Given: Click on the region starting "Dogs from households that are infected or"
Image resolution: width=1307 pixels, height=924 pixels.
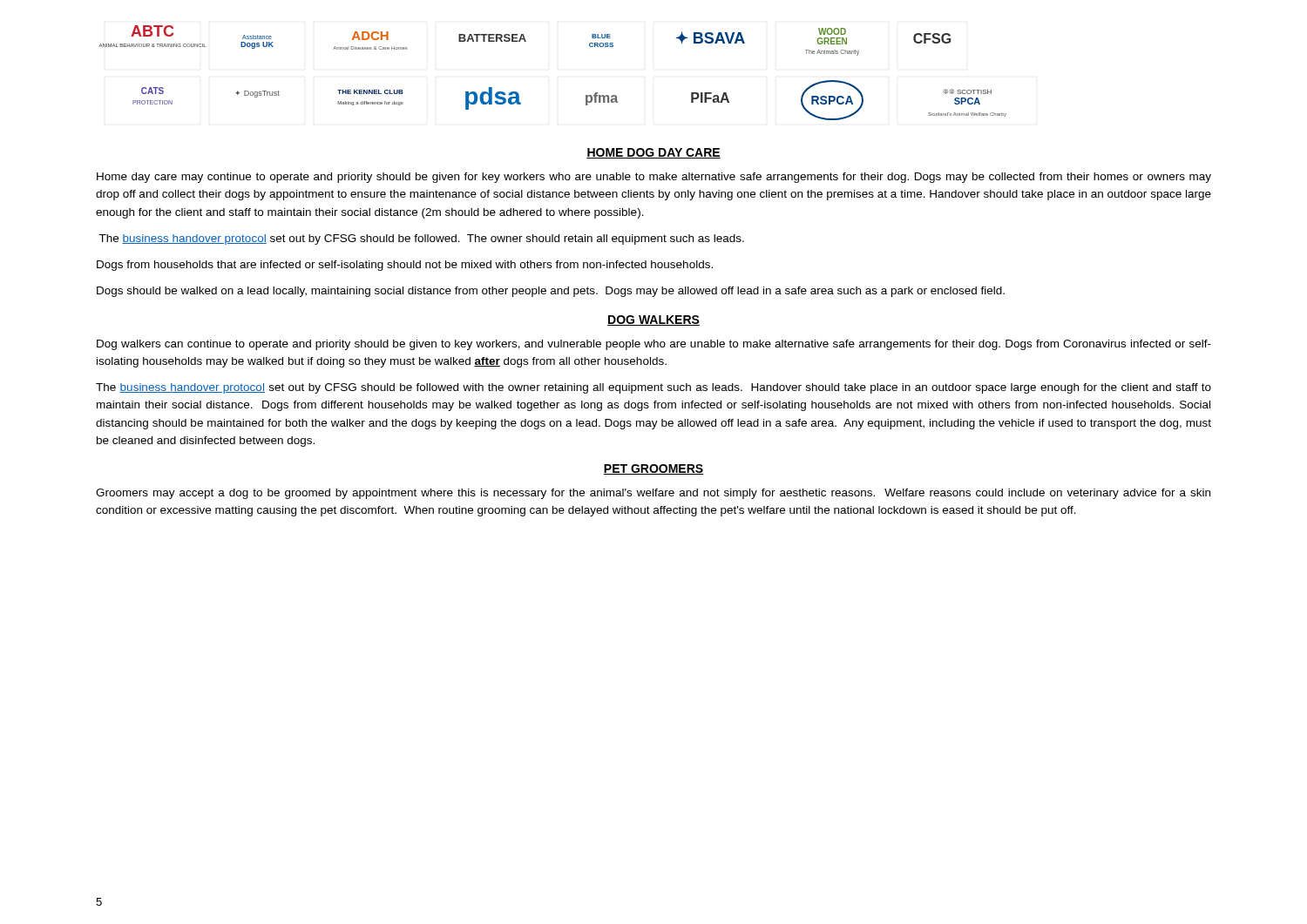Looking at the screenshot, I should click(405, 264).
